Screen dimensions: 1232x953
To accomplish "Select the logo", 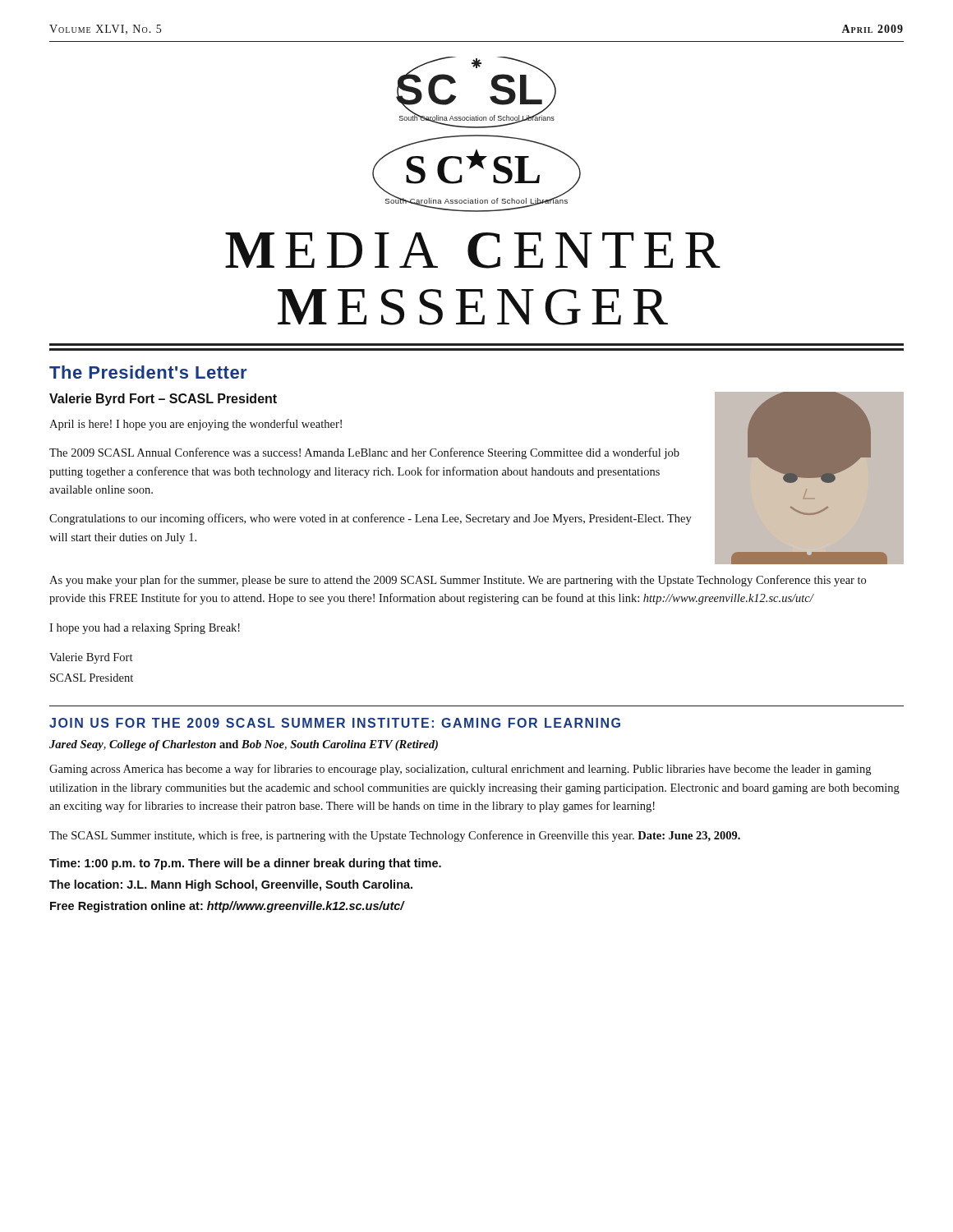I will [x=476, y=136].
